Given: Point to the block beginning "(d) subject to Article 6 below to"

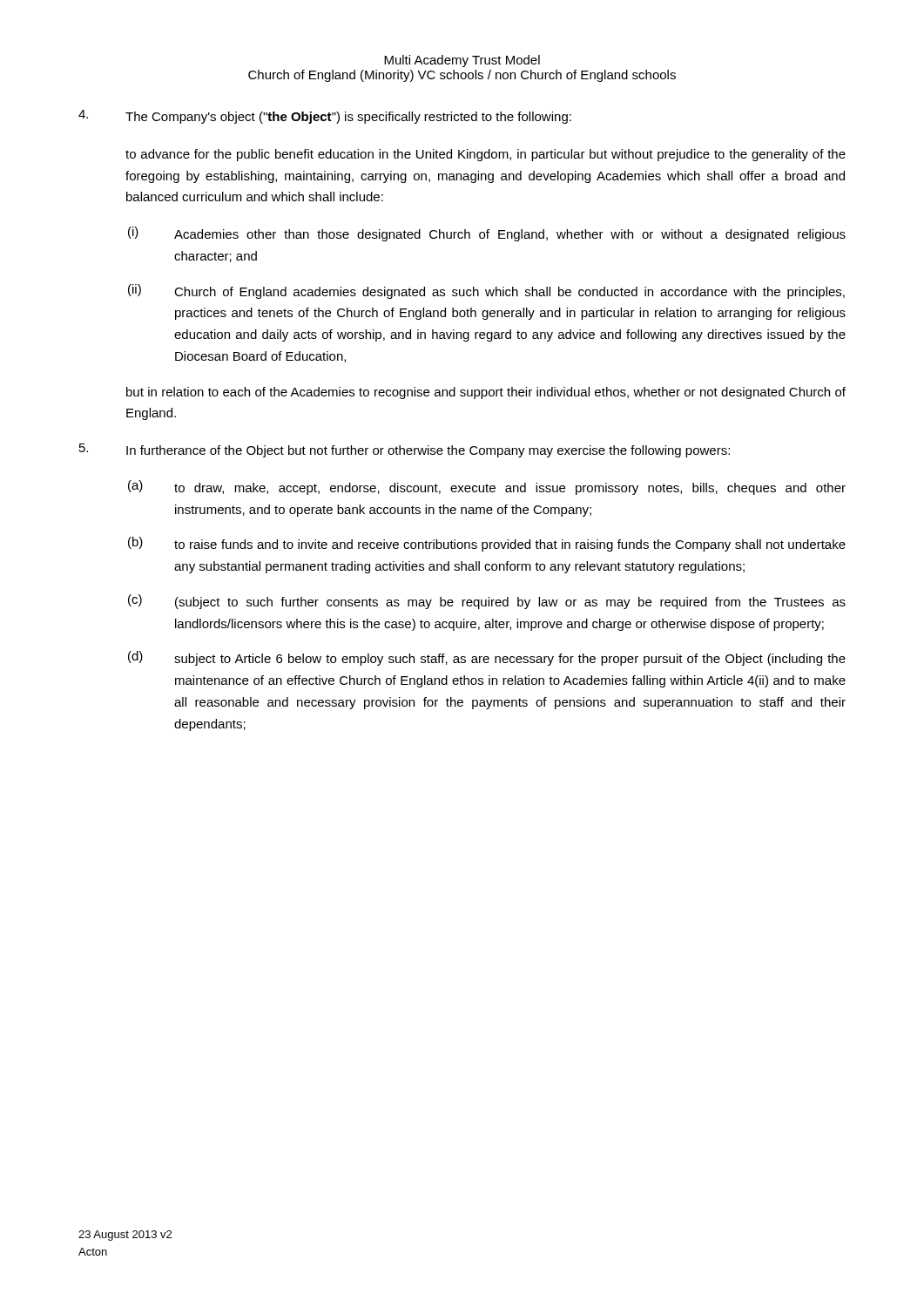Looking at the screenshot, I should tap(486, 692).
